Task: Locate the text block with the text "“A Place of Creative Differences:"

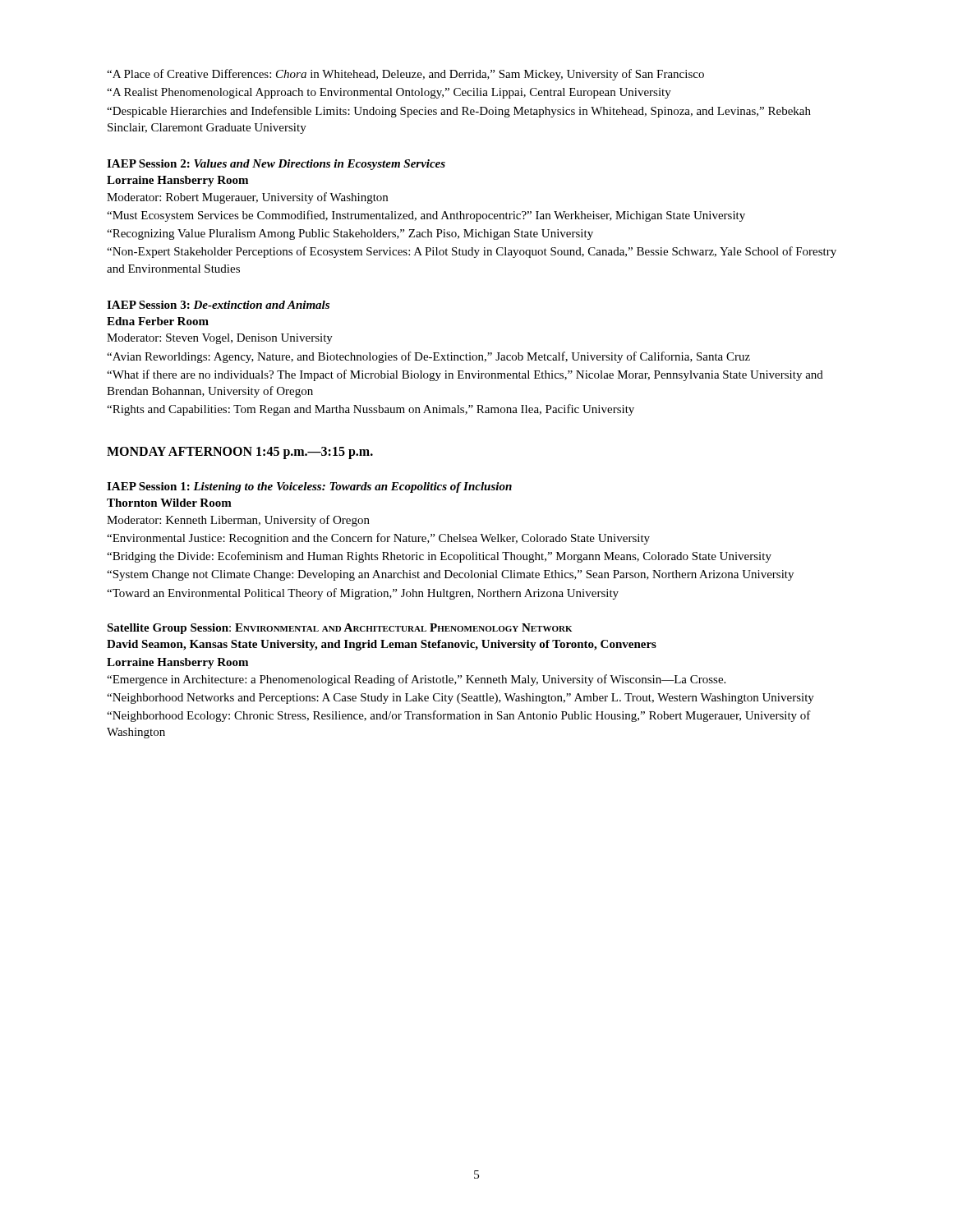Action: click(x=476, y=101)
